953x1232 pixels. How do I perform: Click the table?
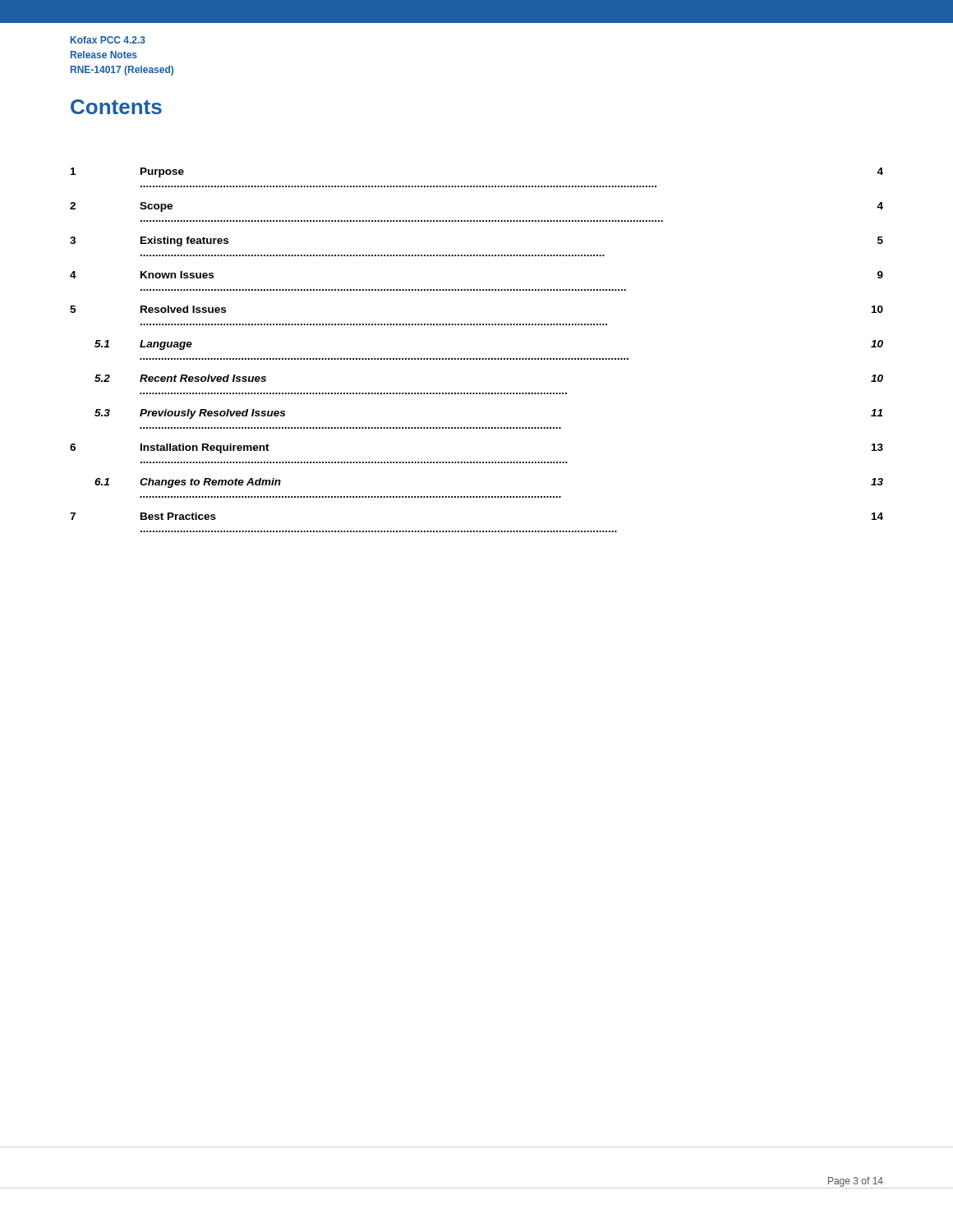pyautogui.click(x=476, y=350)
